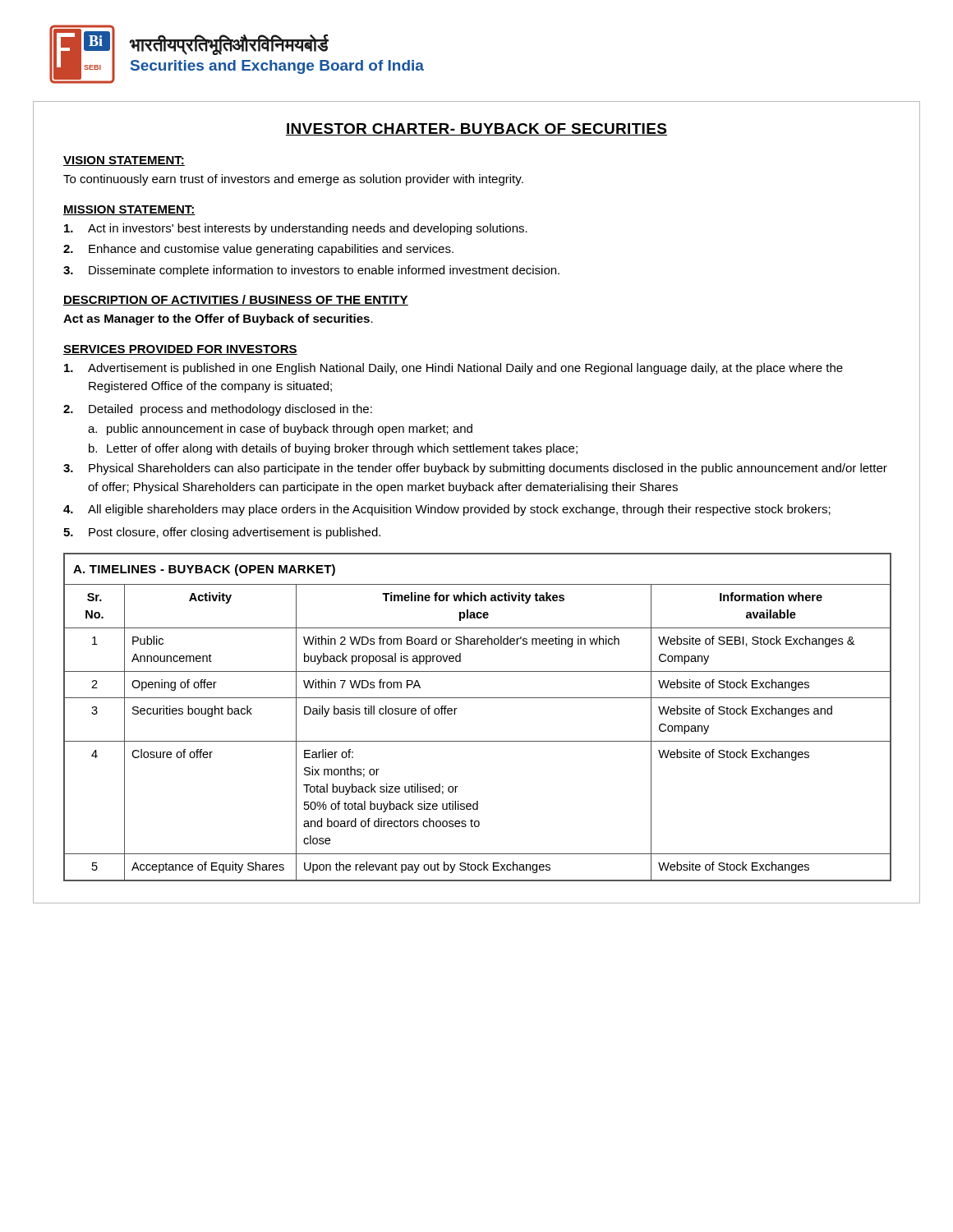Select a table
The height and width of the screenshot is (1232, 953).
click(477, 717)
